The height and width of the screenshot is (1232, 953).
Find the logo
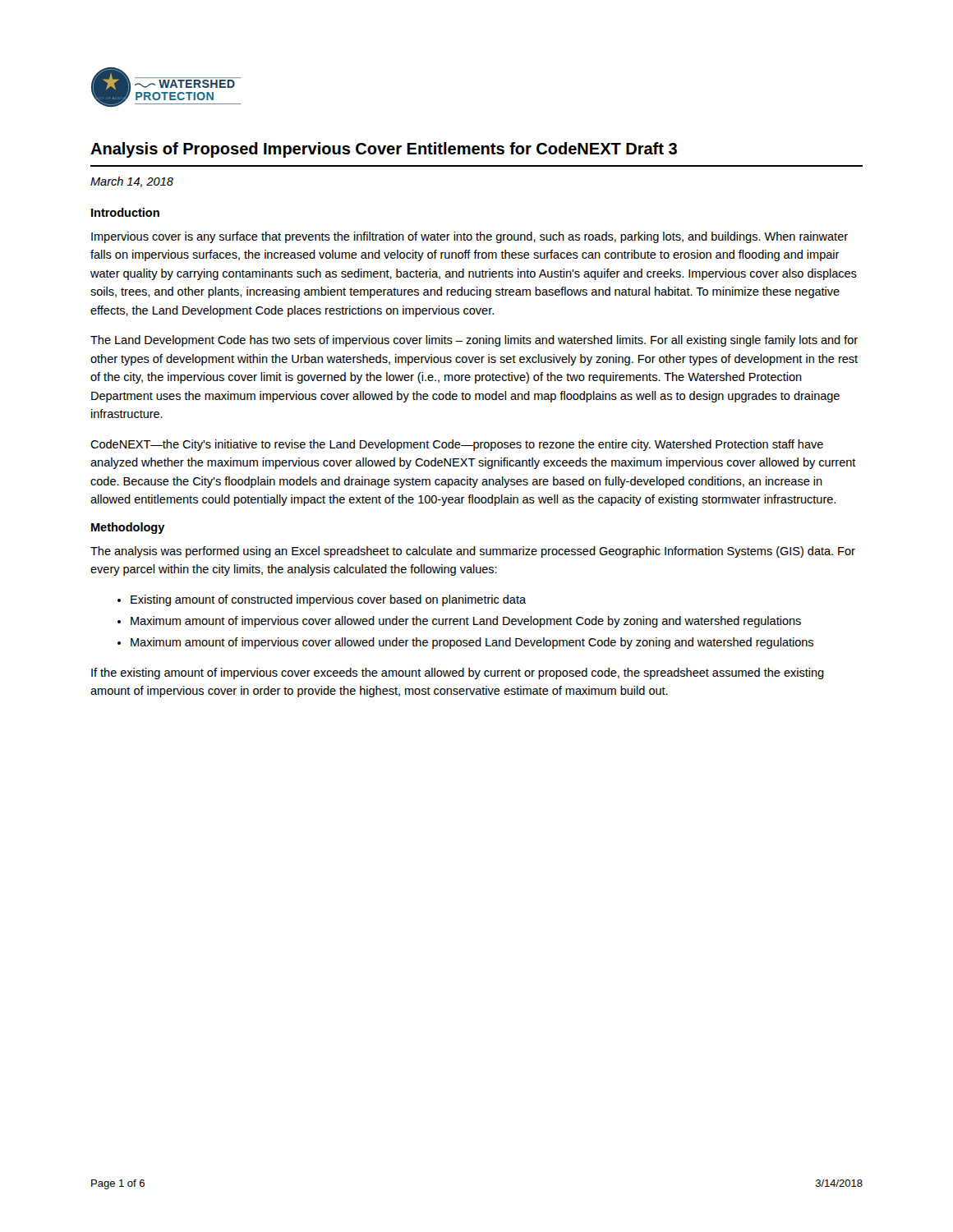click(x=476, y=87)
